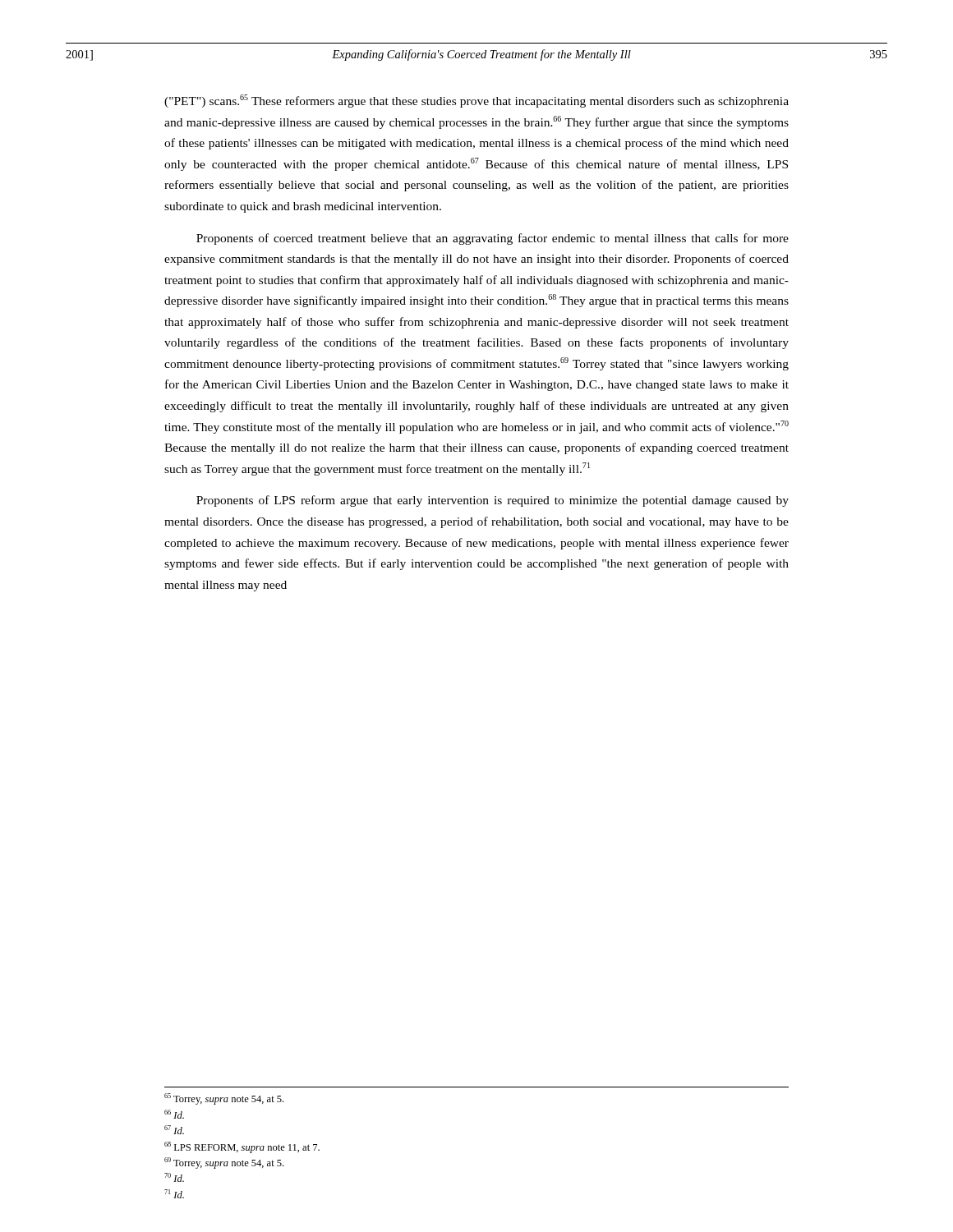Image resolution: width=953 pixels, height=1232 pixels.
Task: Find the element starting "("PET") scans.65 These reformers argue that these"
Action: [x=476, y=153]
